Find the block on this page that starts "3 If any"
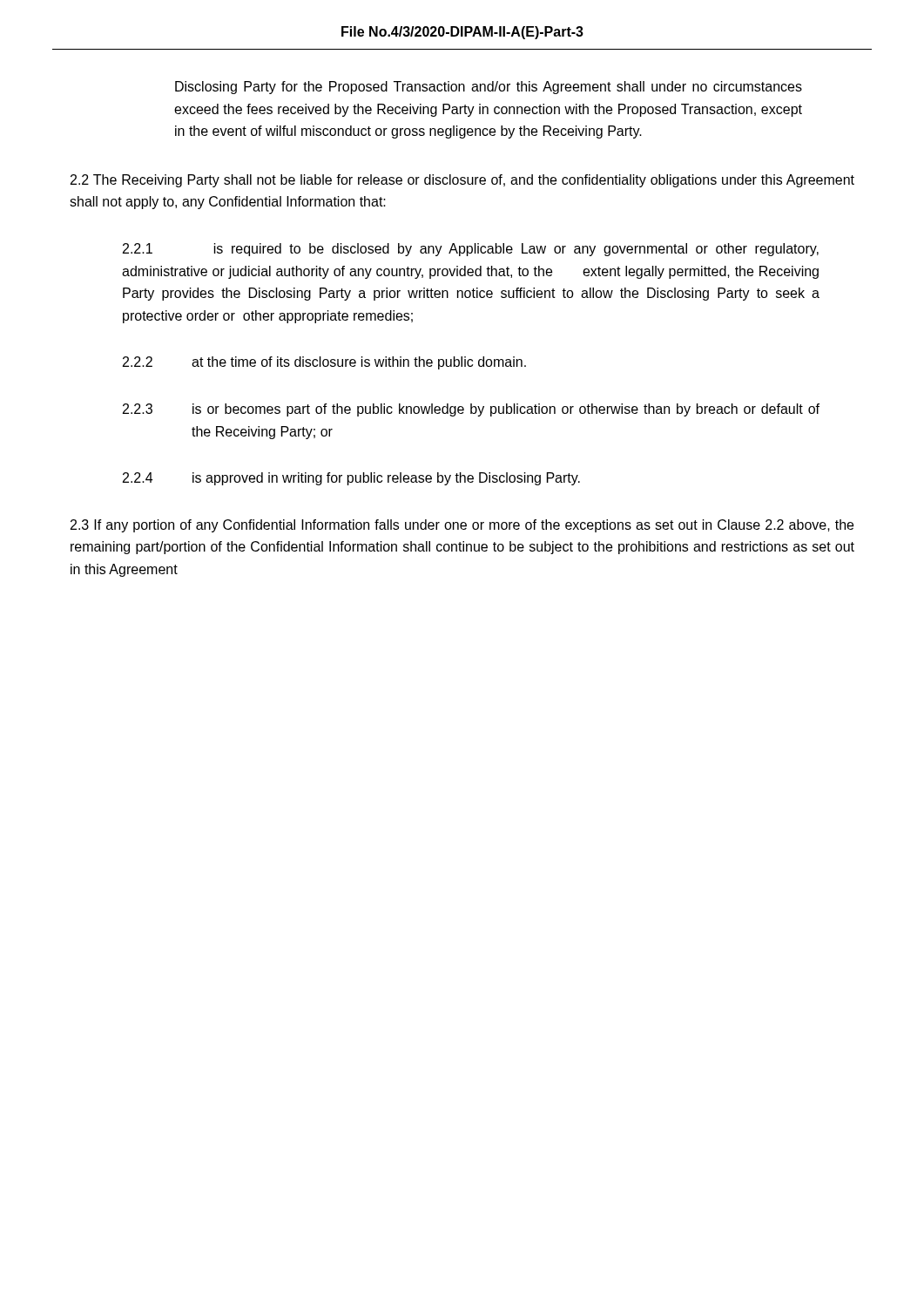Viewport: 924px width, 1307px height. pos(462,547)
